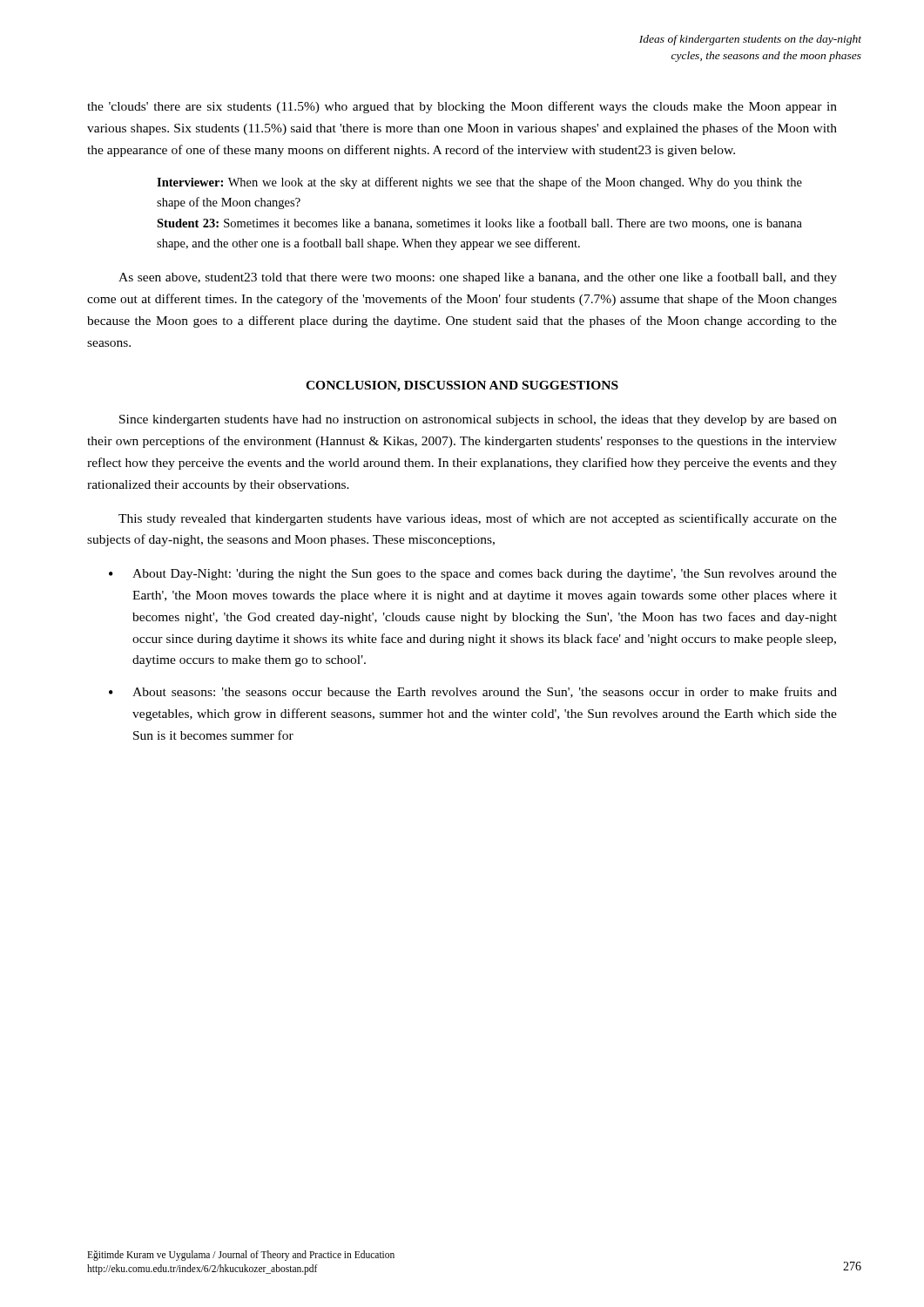This screenshot has width=924, height=1307.
Task: Click the passage that begins "• About seasons: 'the seasons occur because the"
Action: [x=472, y=714]
